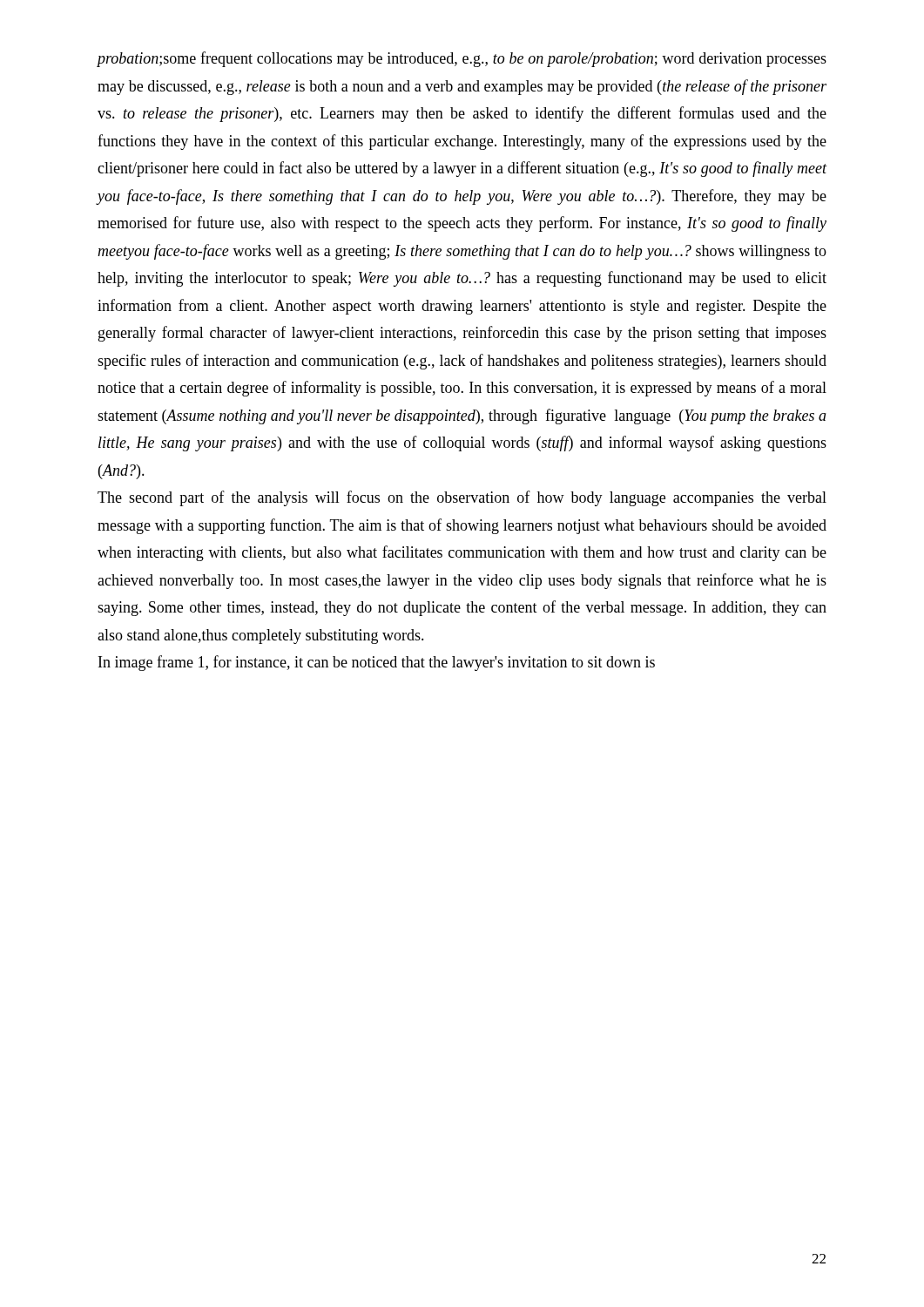This screenshot has height=1307, width=924.
Task: Select the text block starting "The second part of the"
Action: pos(462,567)
